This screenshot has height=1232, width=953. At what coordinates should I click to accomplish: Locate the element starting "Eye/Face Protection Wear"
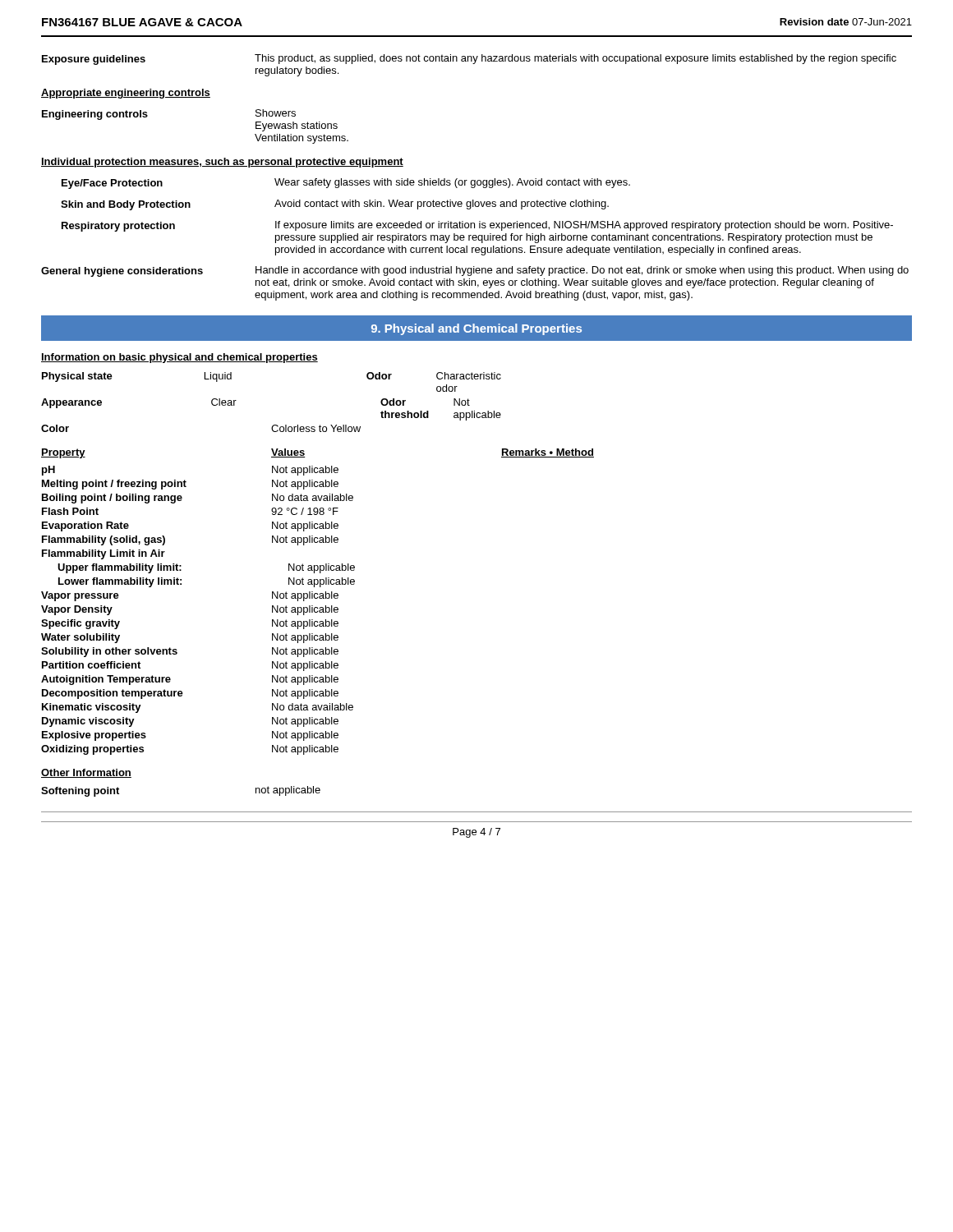[x=476, y=182]
